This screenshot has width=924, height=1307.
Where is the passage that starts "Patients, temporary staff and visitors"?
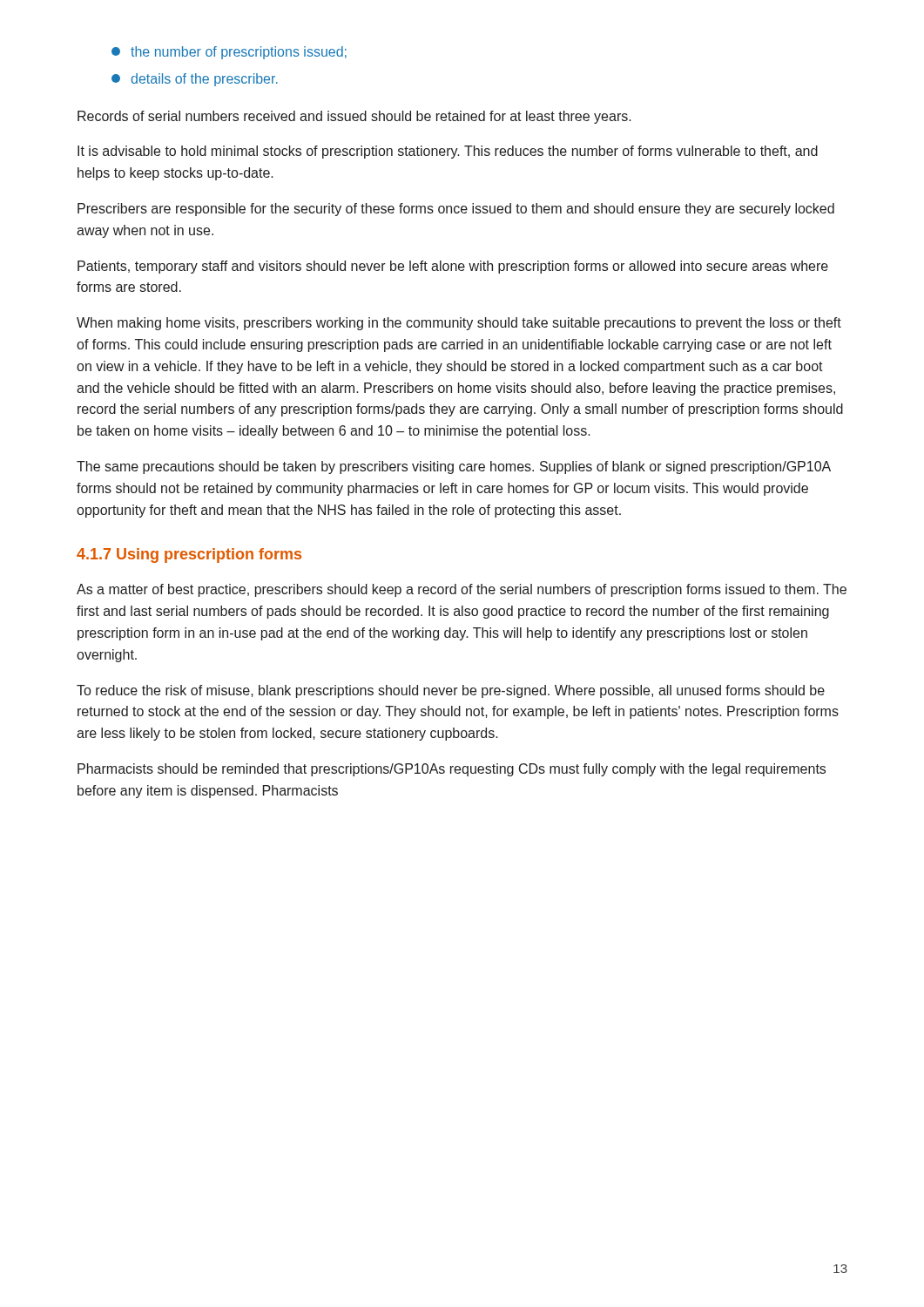(x=453, y=277)
